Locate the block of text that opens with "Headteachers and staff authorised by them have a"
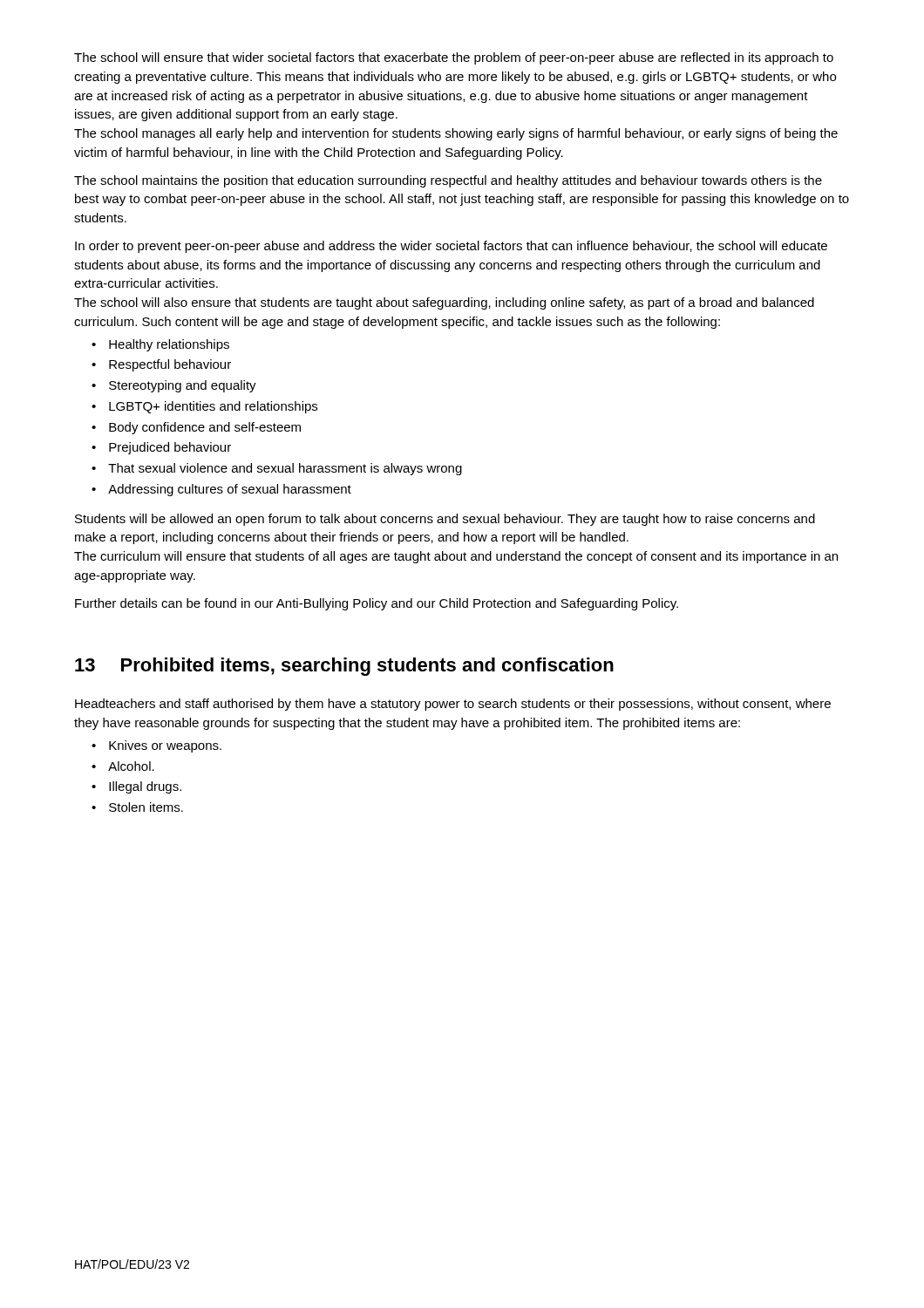The height and width of the screenshot is (1308, 924). [462, 713]
